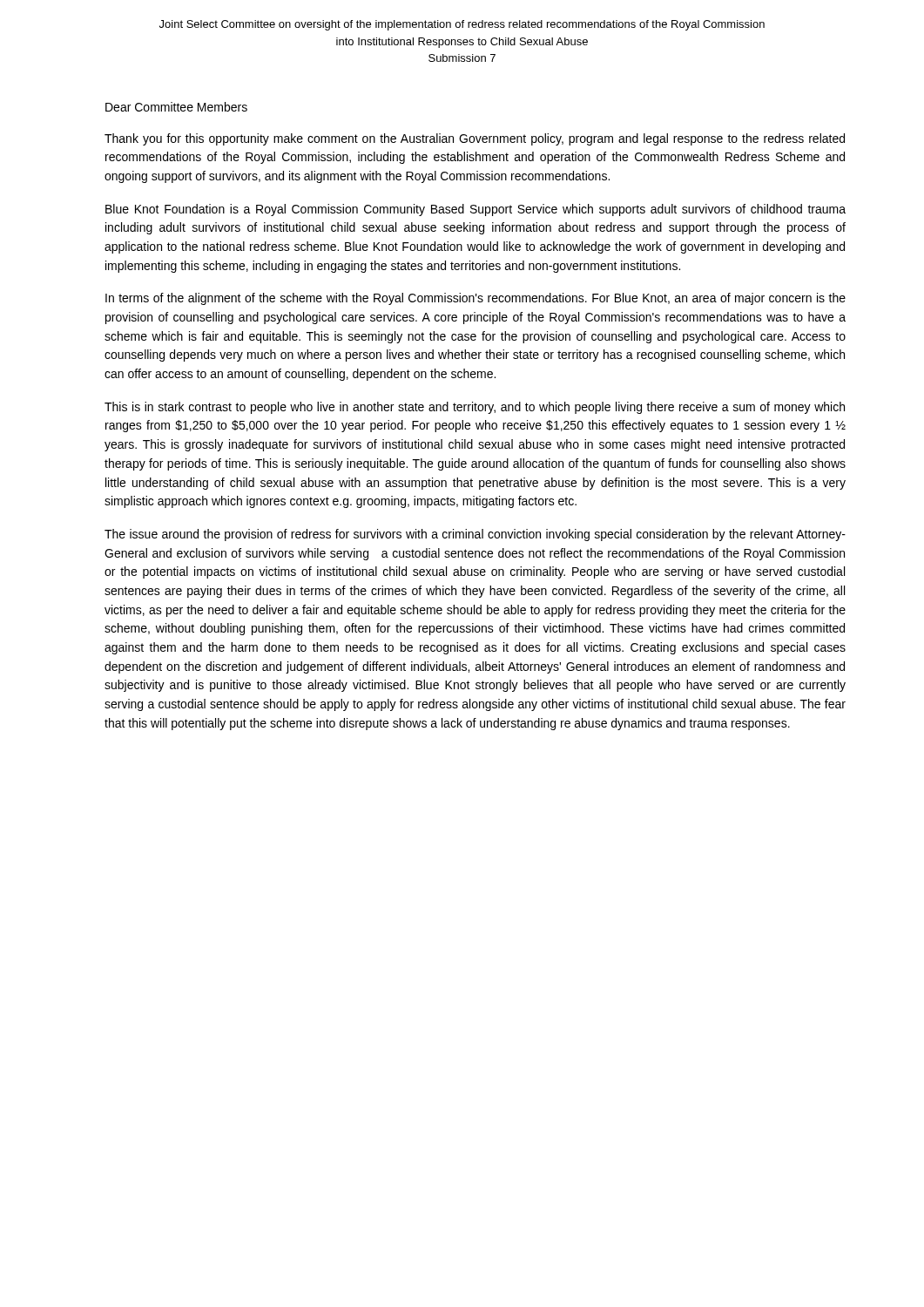This screenshot has width=924, height=1307.
Task: Locate the text with the text "Dear Committee Members"
Action: click(176, 107)
